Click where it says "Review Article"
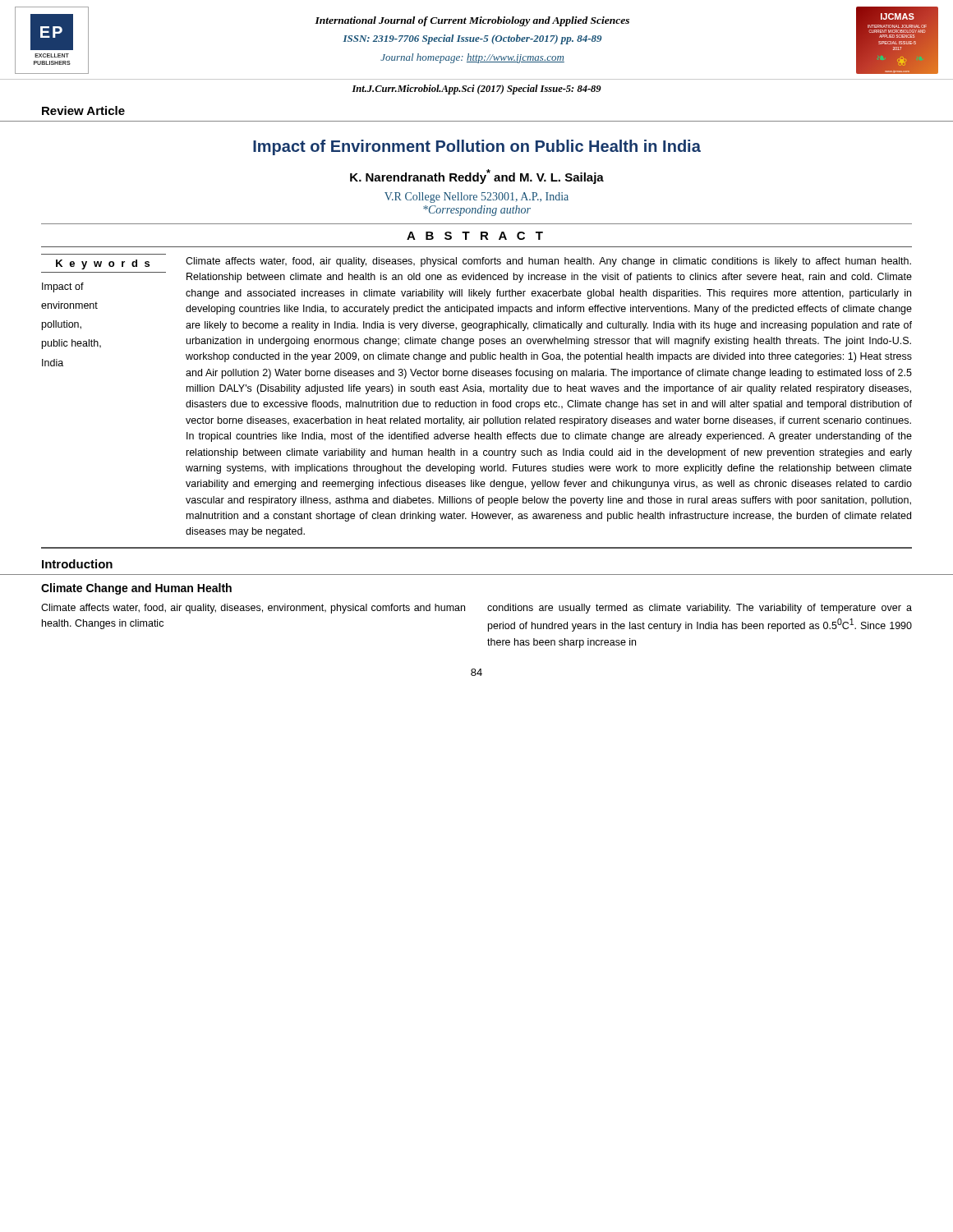The width and height of the screenshot is (953, 1232). tap(83, 110)
